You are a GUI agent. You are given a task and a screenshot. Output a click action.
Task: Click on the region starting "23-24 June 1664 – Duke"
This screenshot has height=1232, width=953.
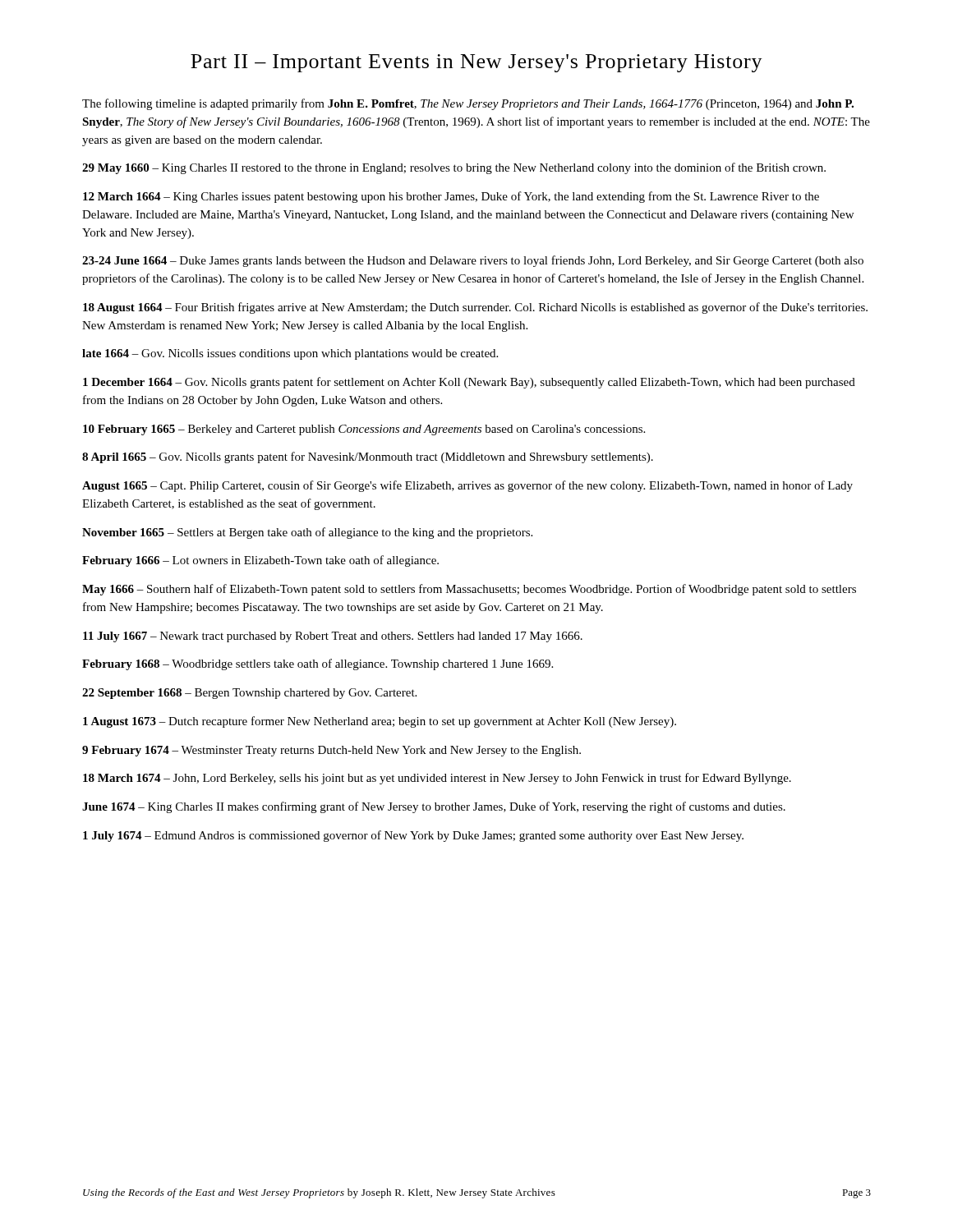(x=476, y=270)
